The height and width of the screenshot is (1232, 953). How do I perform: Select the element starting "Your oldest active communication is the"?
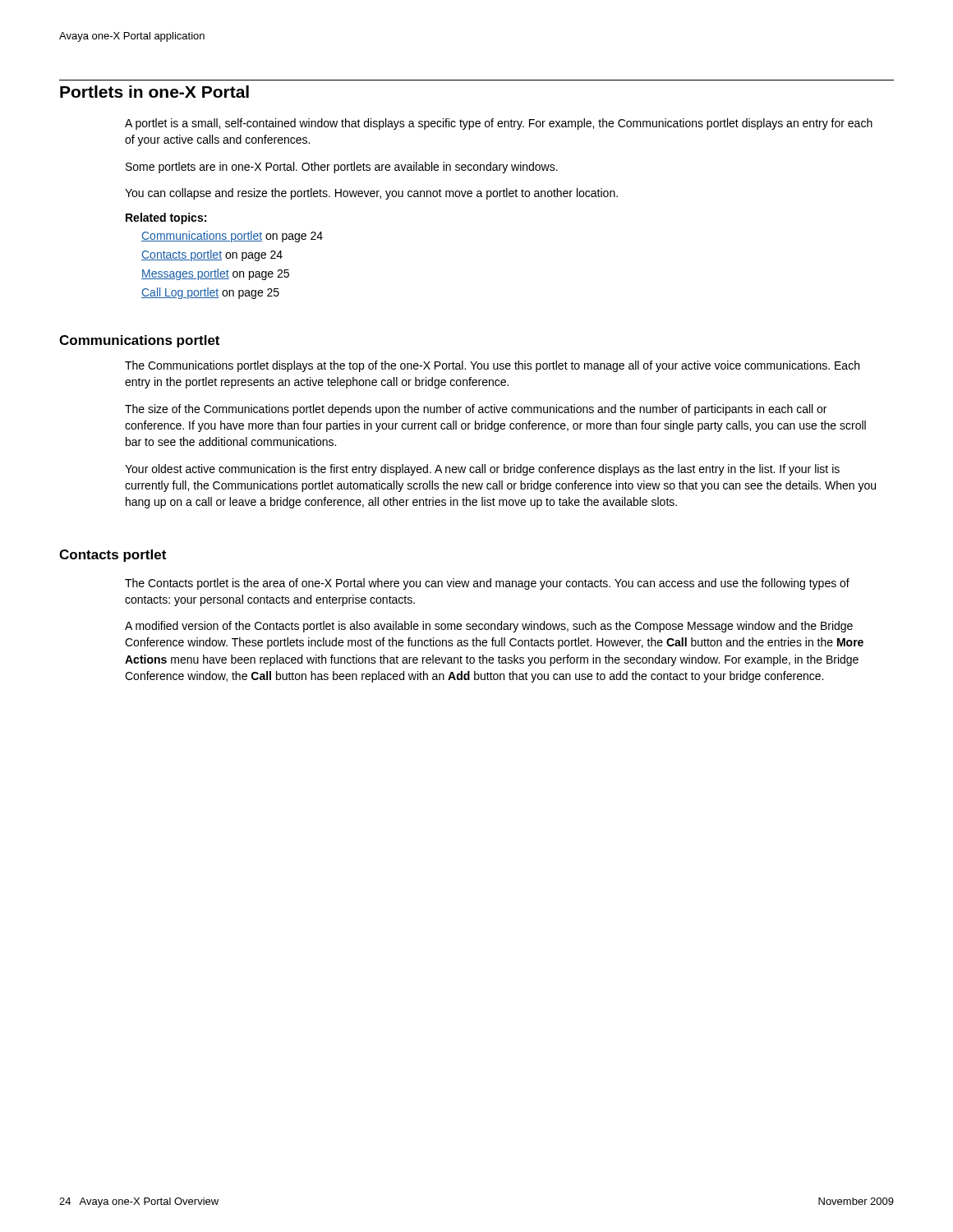(x=501, y=485)
